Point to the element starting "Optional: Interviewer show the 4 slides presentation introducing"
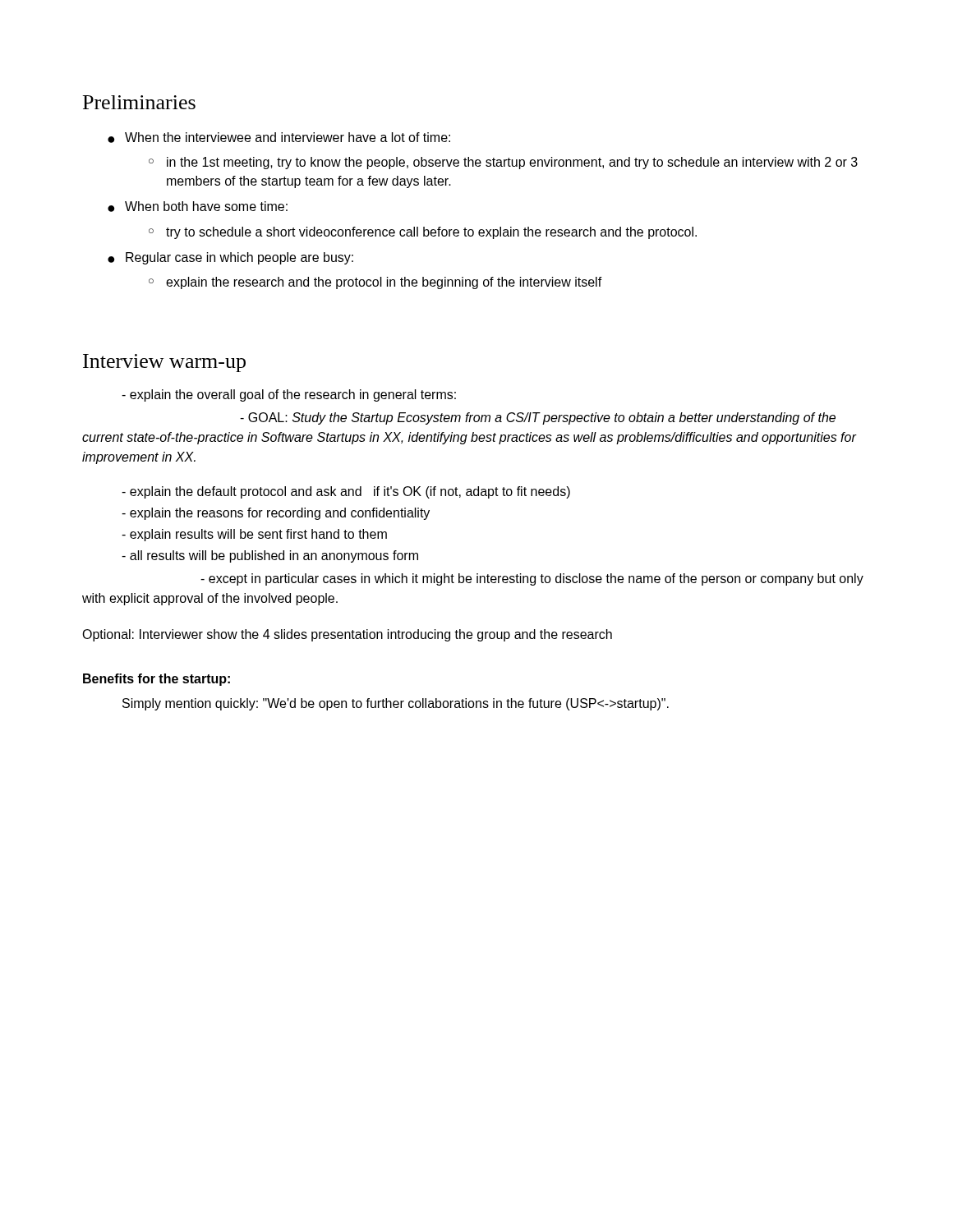Screen dimensions: 1232x953 (x=347, y=635)
